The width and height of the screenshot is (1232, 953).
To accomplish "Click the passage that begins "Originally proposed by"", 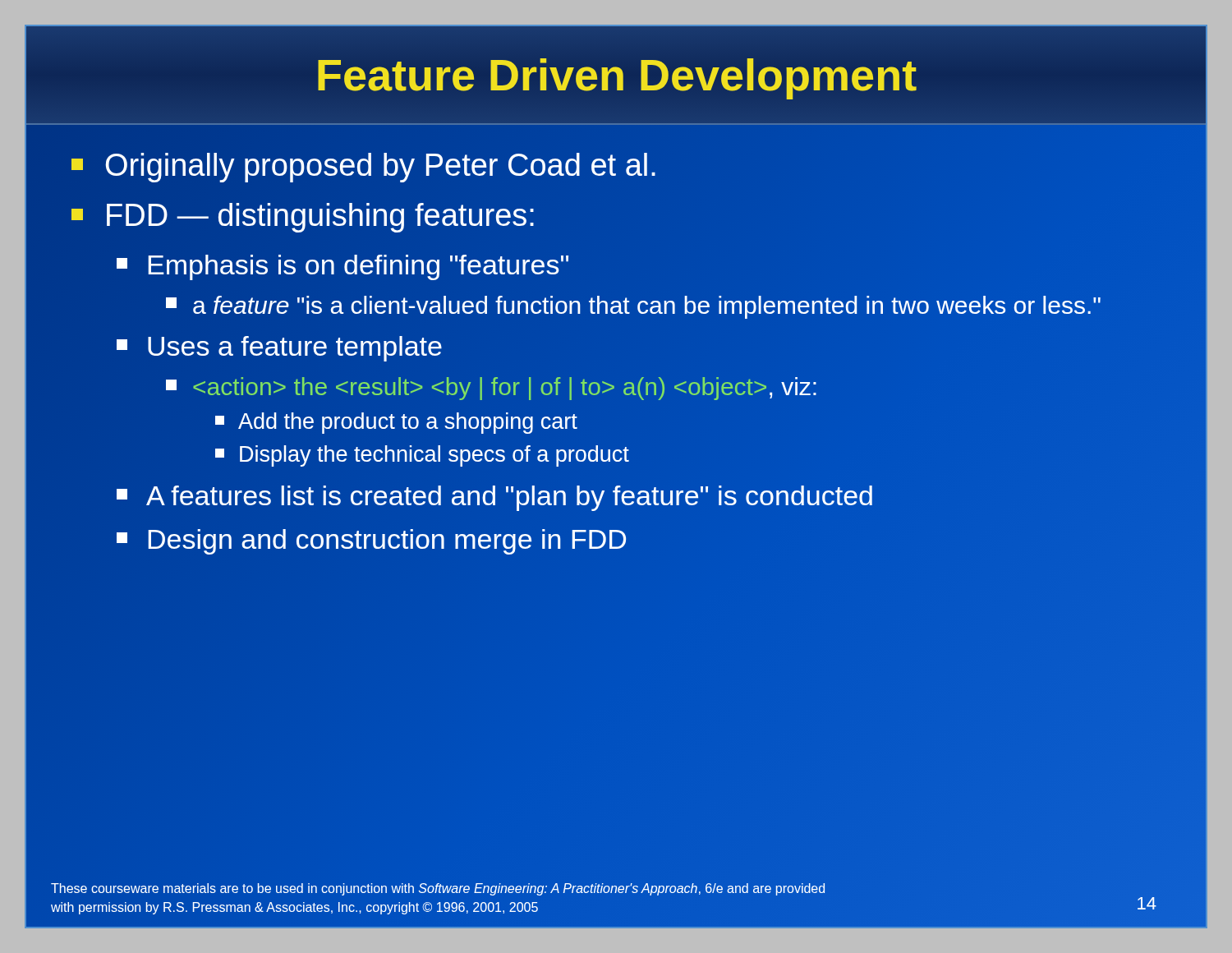I will coord(365,166).
